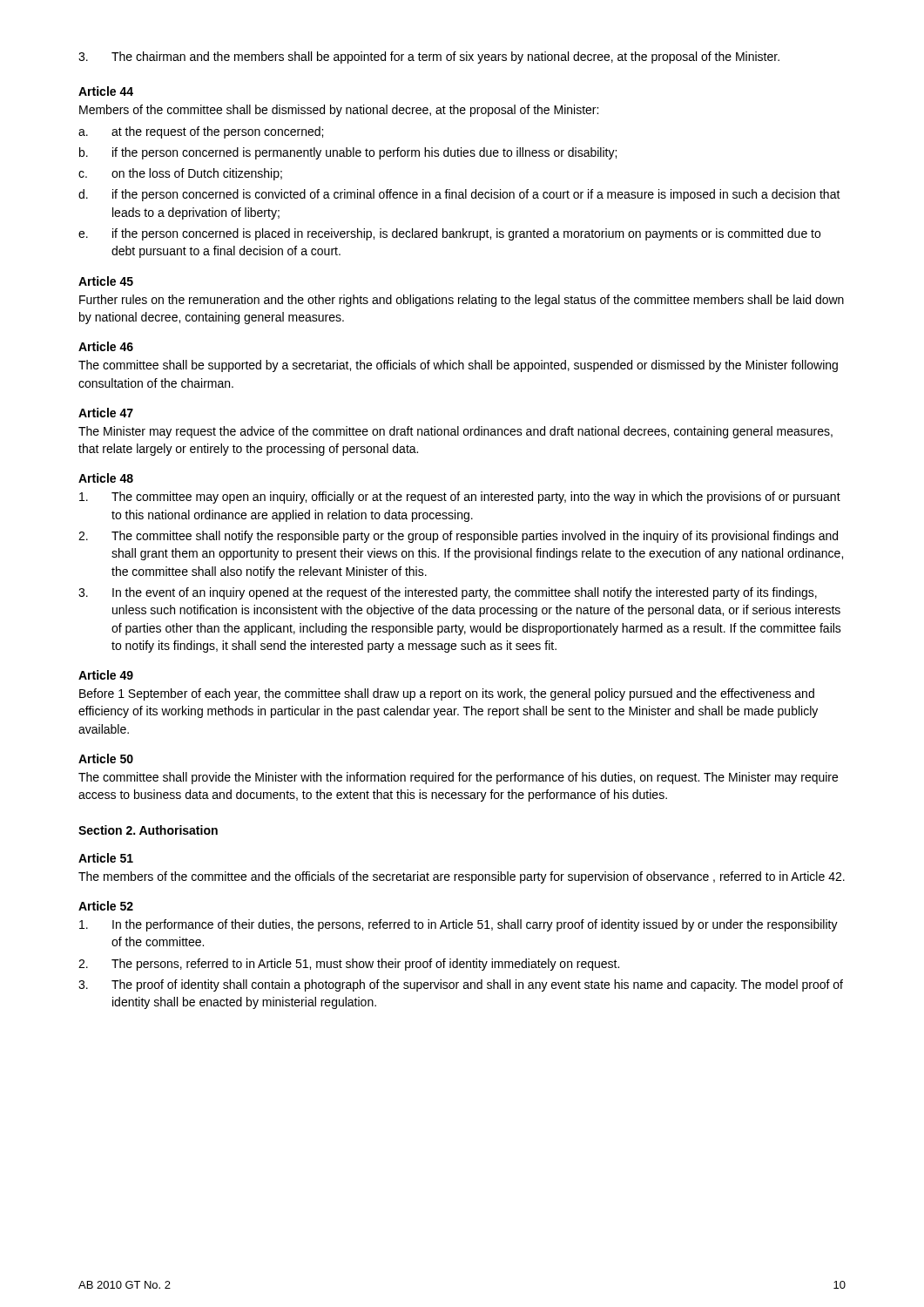
Task: Point to the block beginning "e. if the person concerned is"
Action: pos(462,243)
